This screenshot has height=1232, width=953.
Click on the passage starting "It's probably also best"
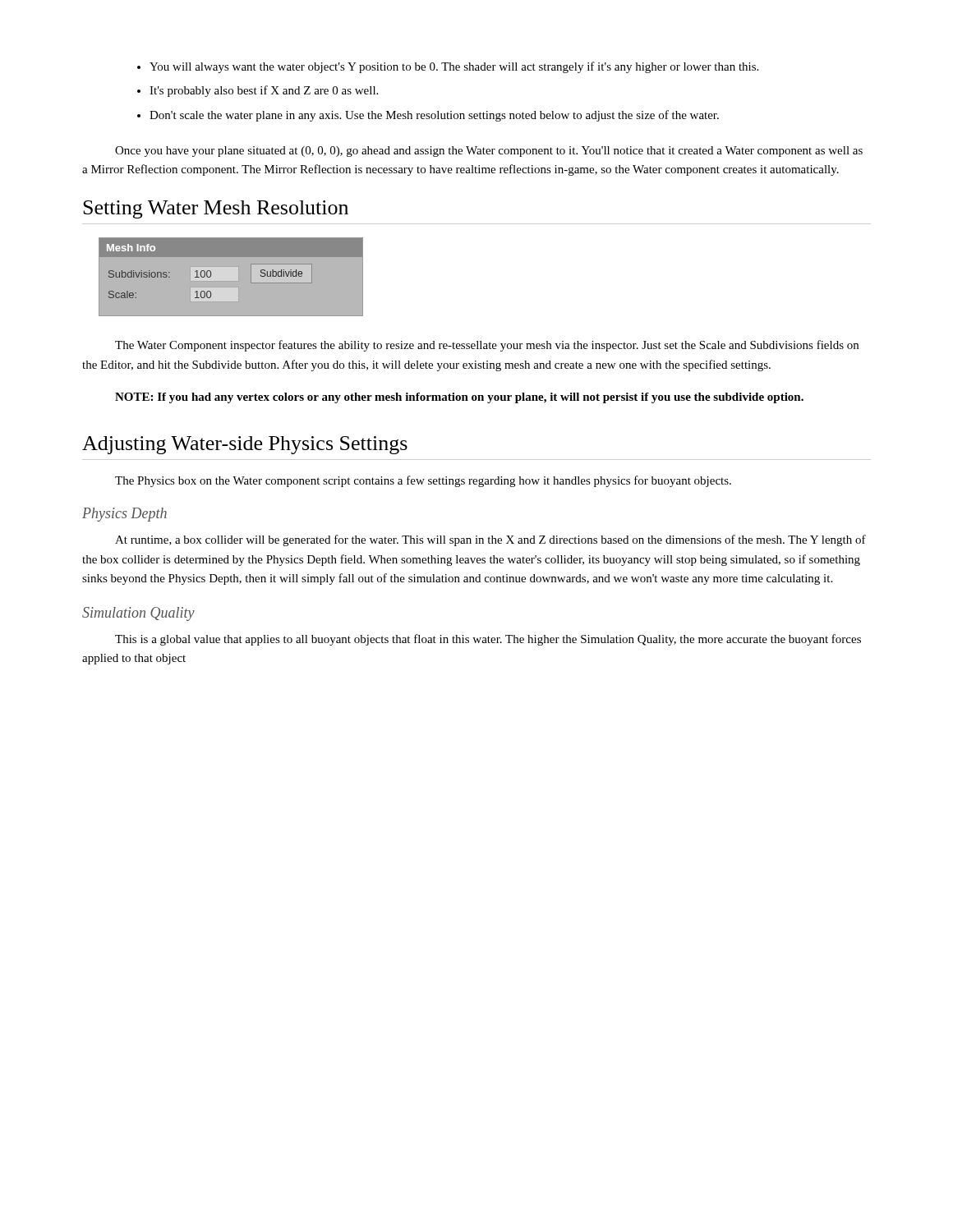258,91
